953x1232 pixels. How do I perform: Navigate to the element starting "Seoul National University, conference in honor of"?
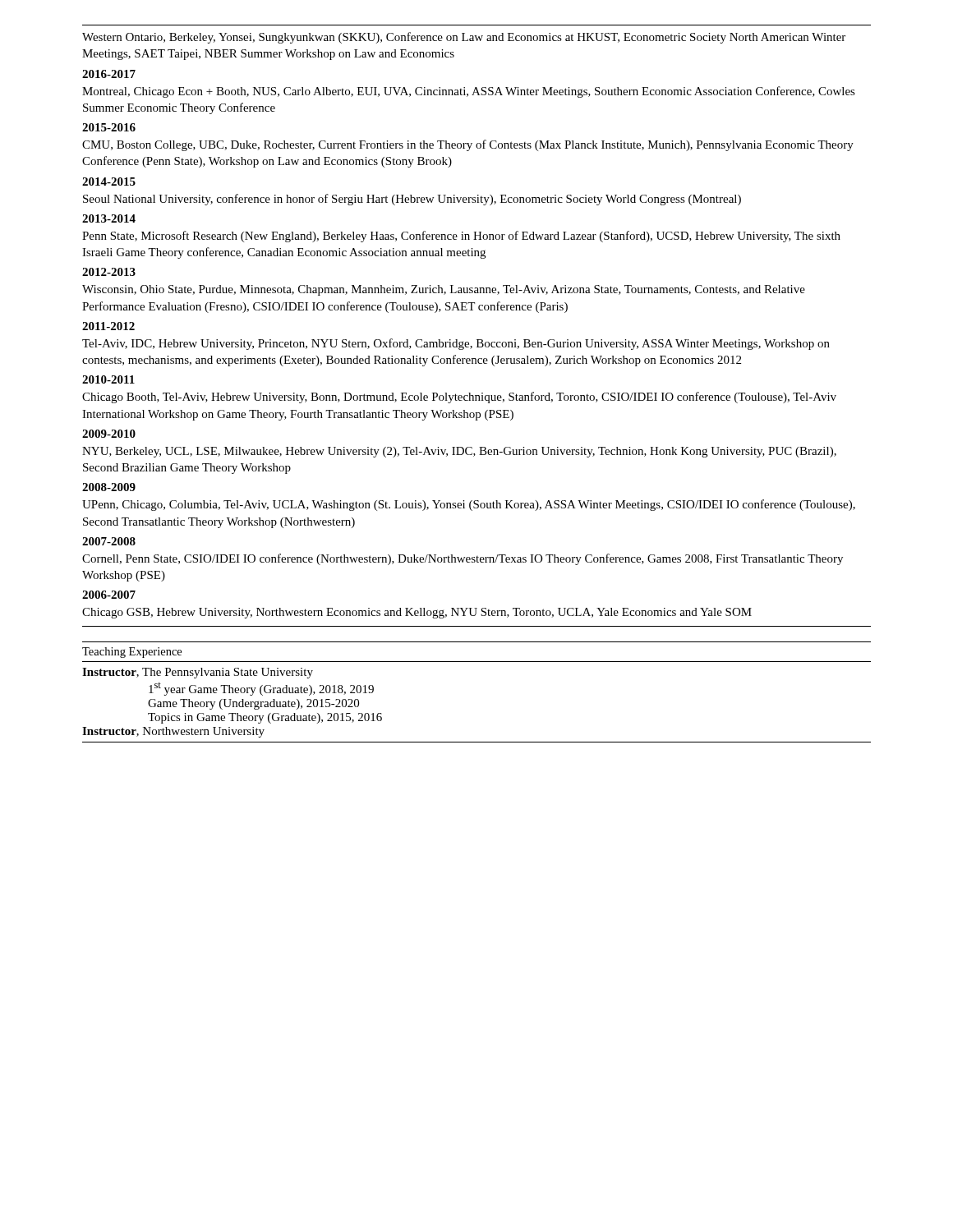[x=476, y=198]
